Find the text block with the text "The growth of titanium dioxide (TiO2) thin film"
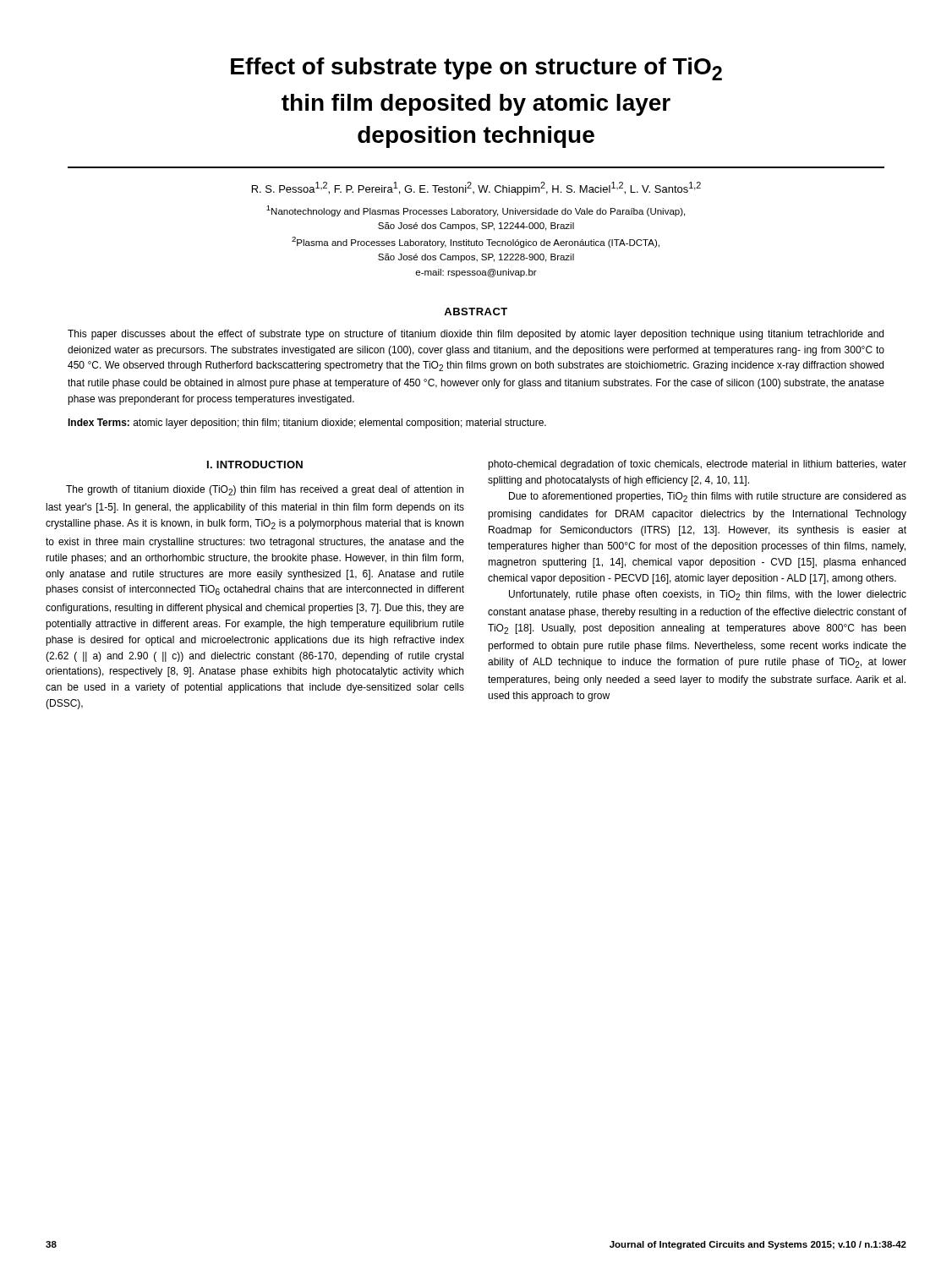 [x=255, y=597]
